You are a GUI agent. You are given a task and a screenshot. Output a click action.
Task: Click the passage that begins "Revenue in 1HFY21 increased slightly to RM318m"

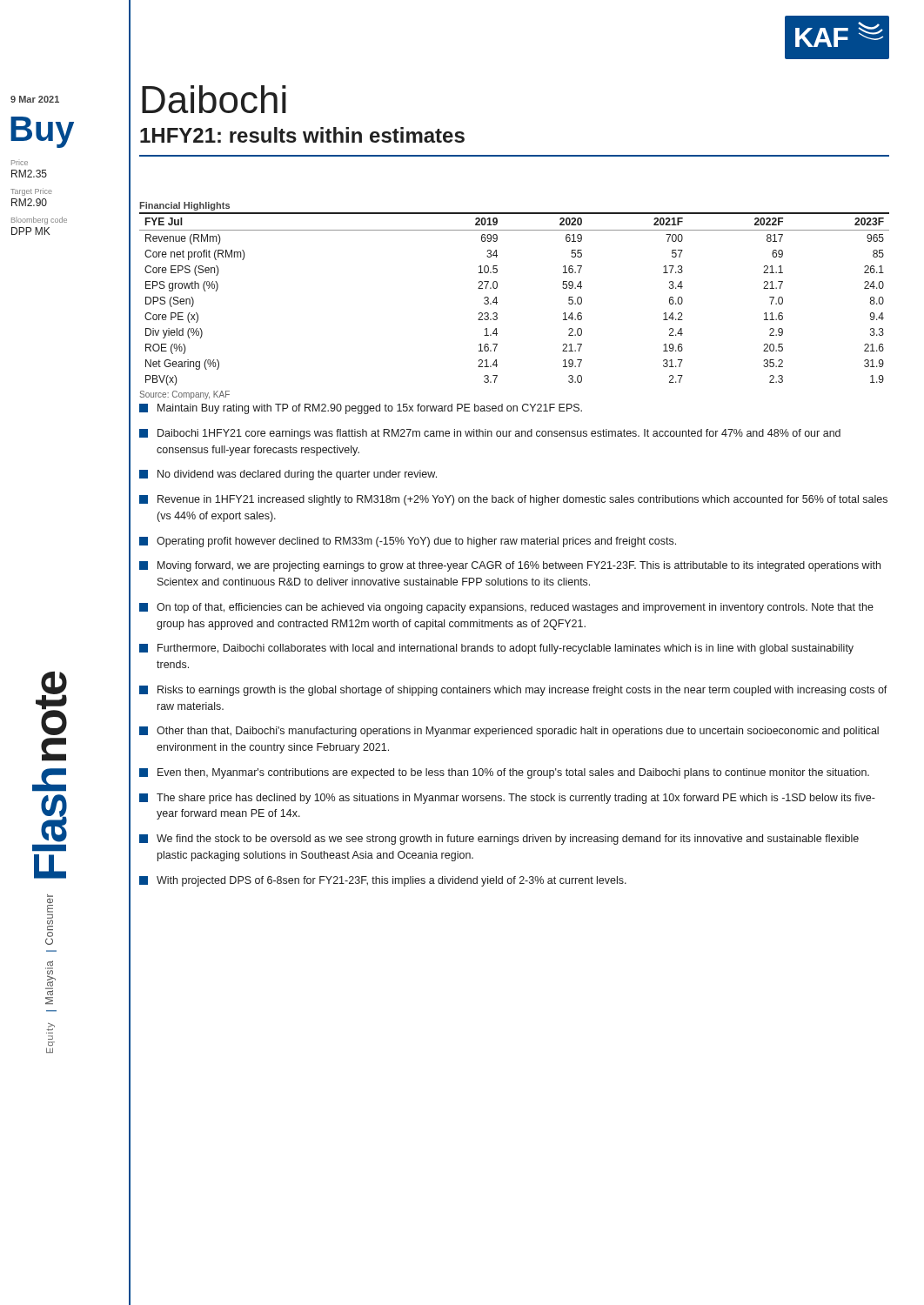tap(514, 508)
